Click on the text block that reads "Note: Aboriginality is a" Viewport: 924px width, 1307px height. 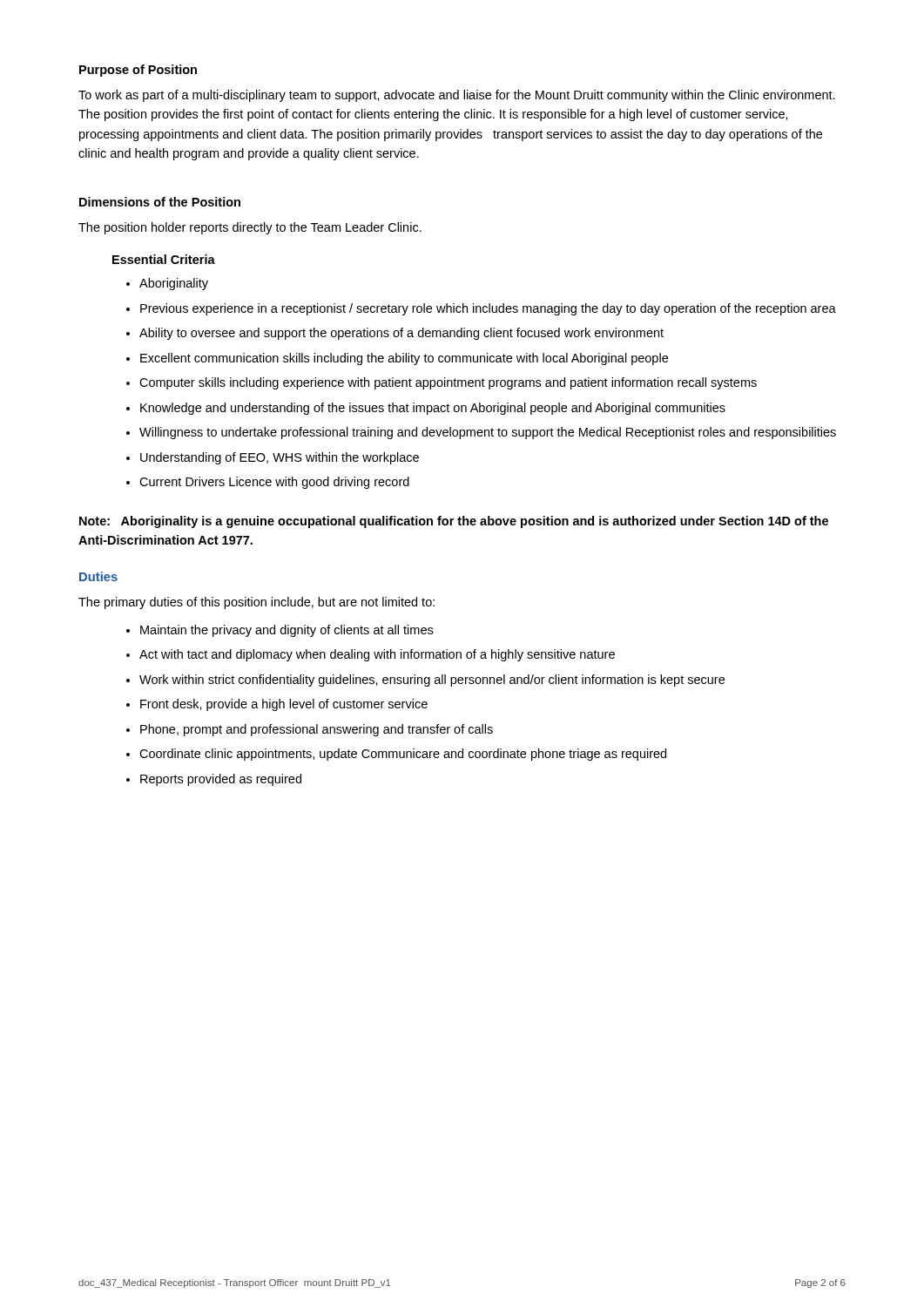[453, 530]
